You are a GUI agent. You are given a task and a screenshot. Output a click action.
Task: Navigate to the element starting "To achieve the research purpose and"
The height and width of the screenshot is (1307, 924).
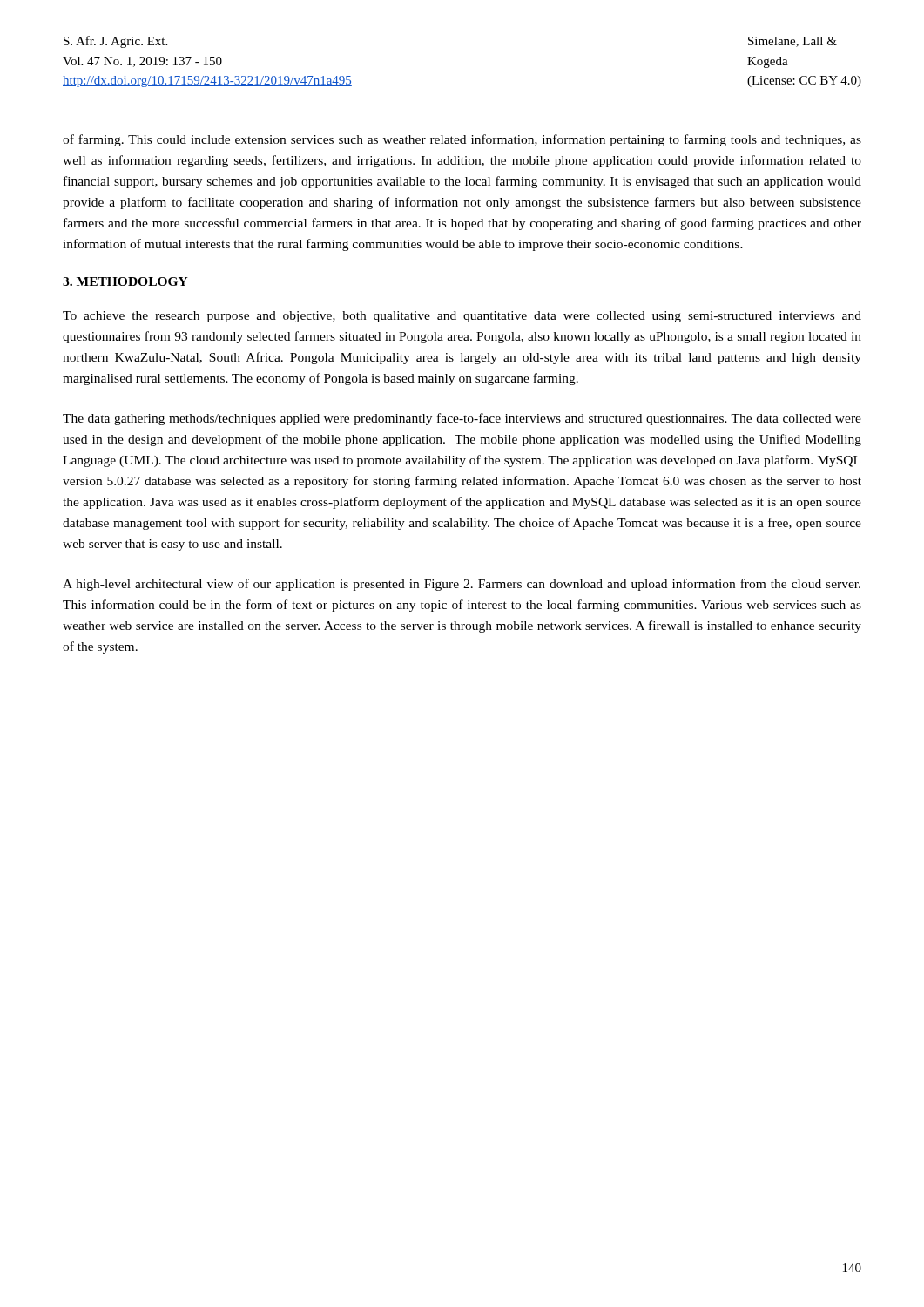(462, 346)
